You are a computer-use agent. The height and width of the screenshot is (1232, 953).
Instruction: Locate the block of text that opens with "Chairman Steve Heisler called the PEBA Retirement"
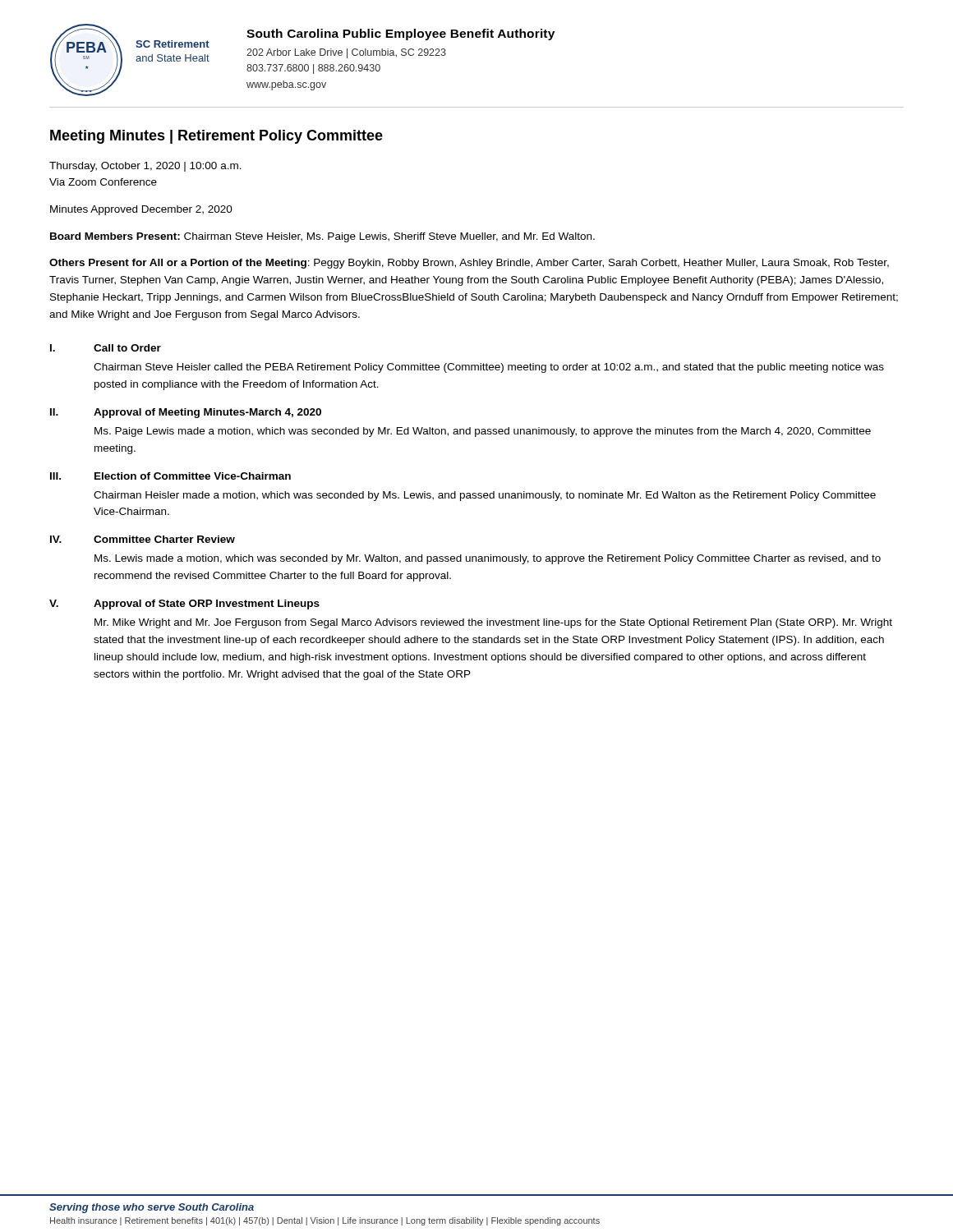click(x=489, y=375)
